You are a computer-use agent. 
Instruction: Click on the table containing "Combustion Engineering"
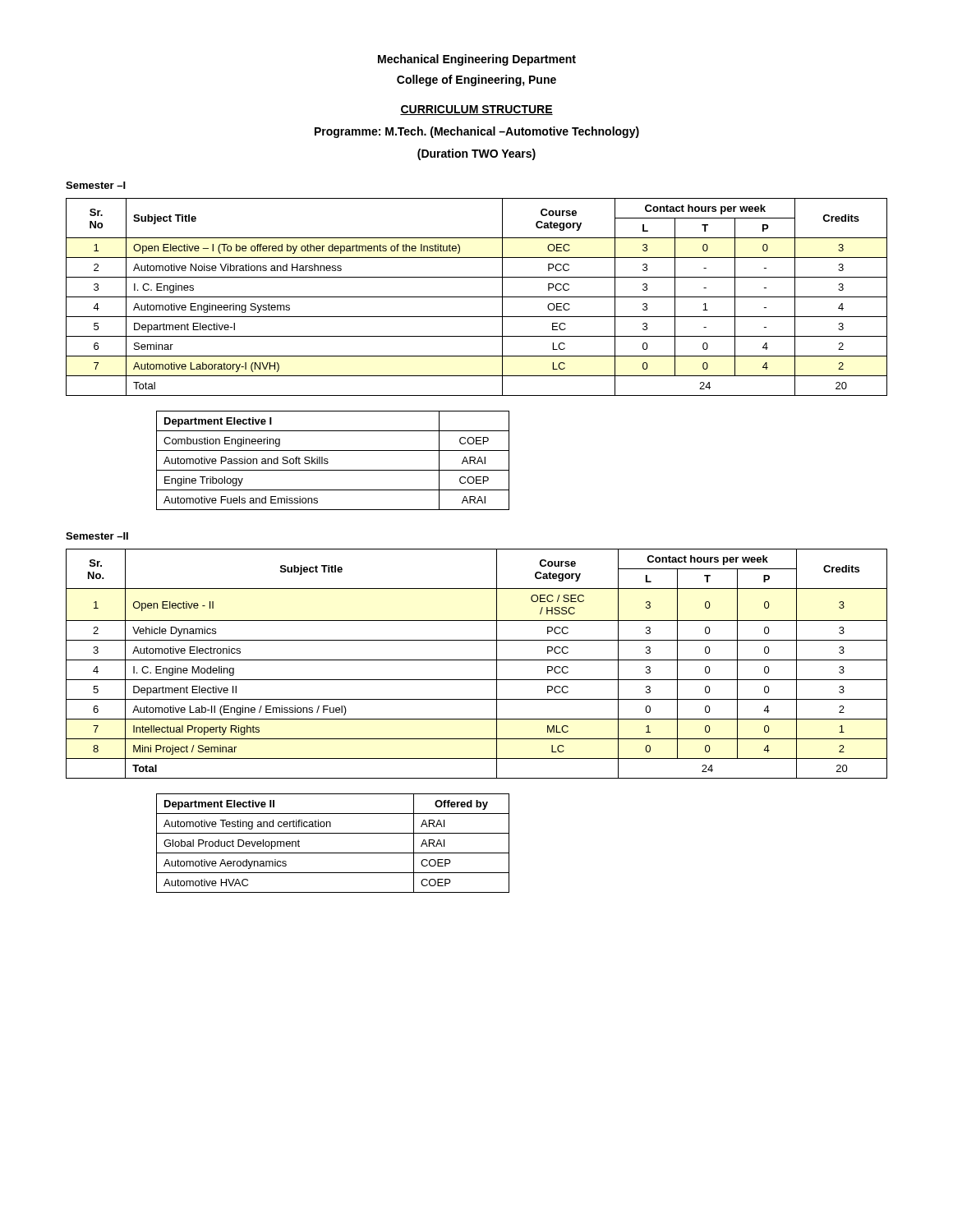(333, 460)
